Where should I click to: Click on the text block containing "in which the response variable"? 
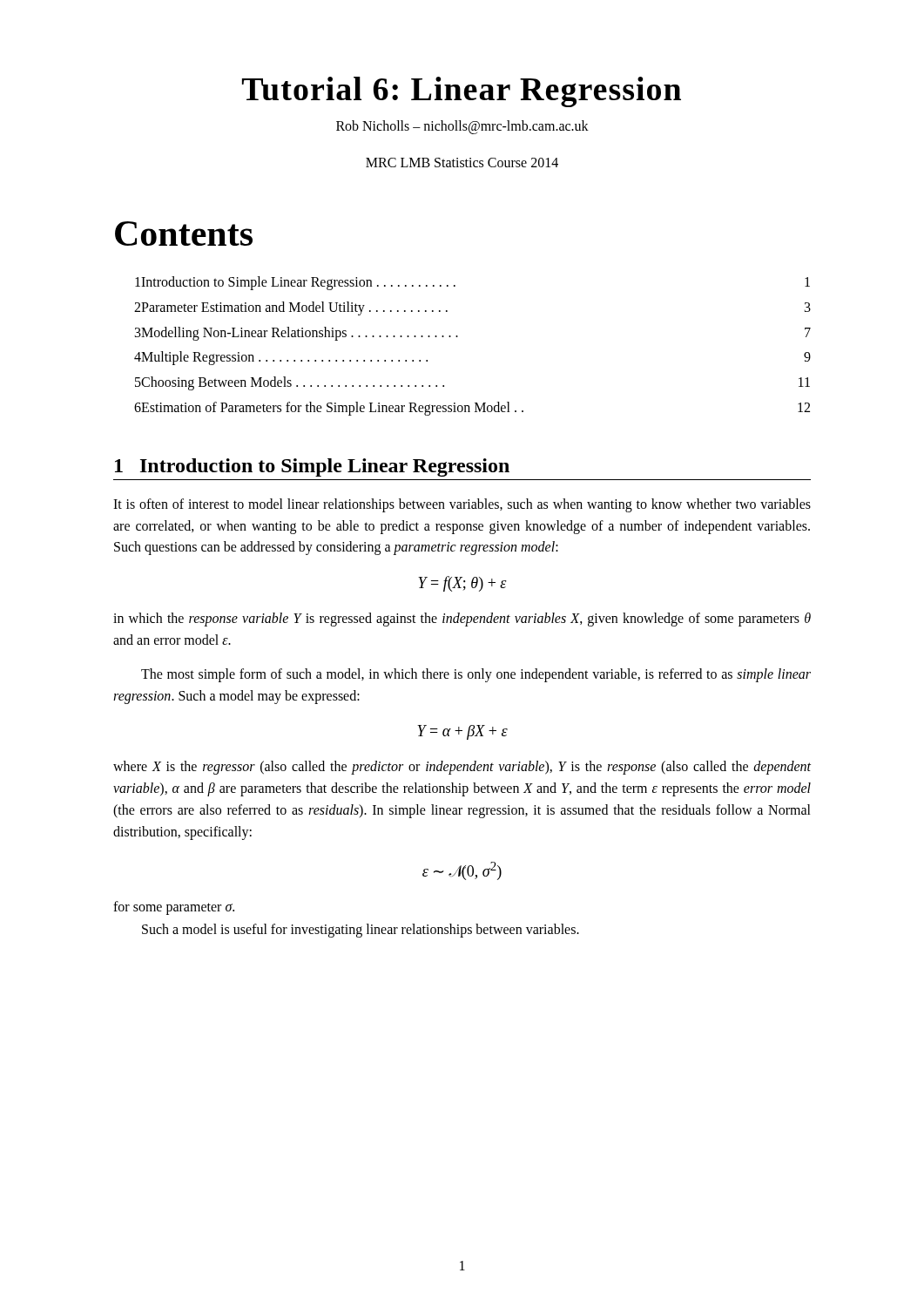coord(462,629)
